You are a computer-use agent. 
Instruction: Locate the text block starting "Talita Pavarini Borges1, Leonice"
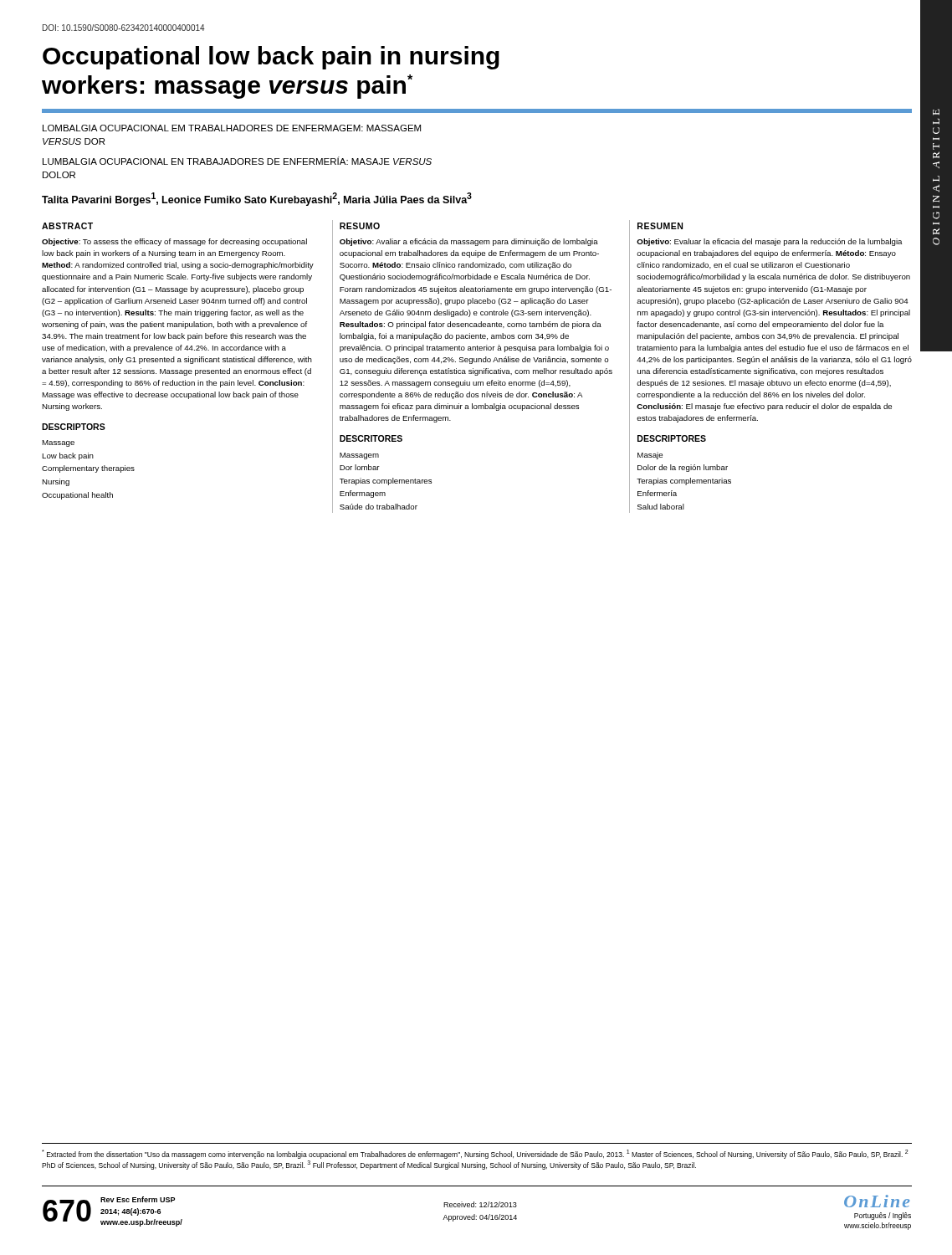[x=257, y=199]
